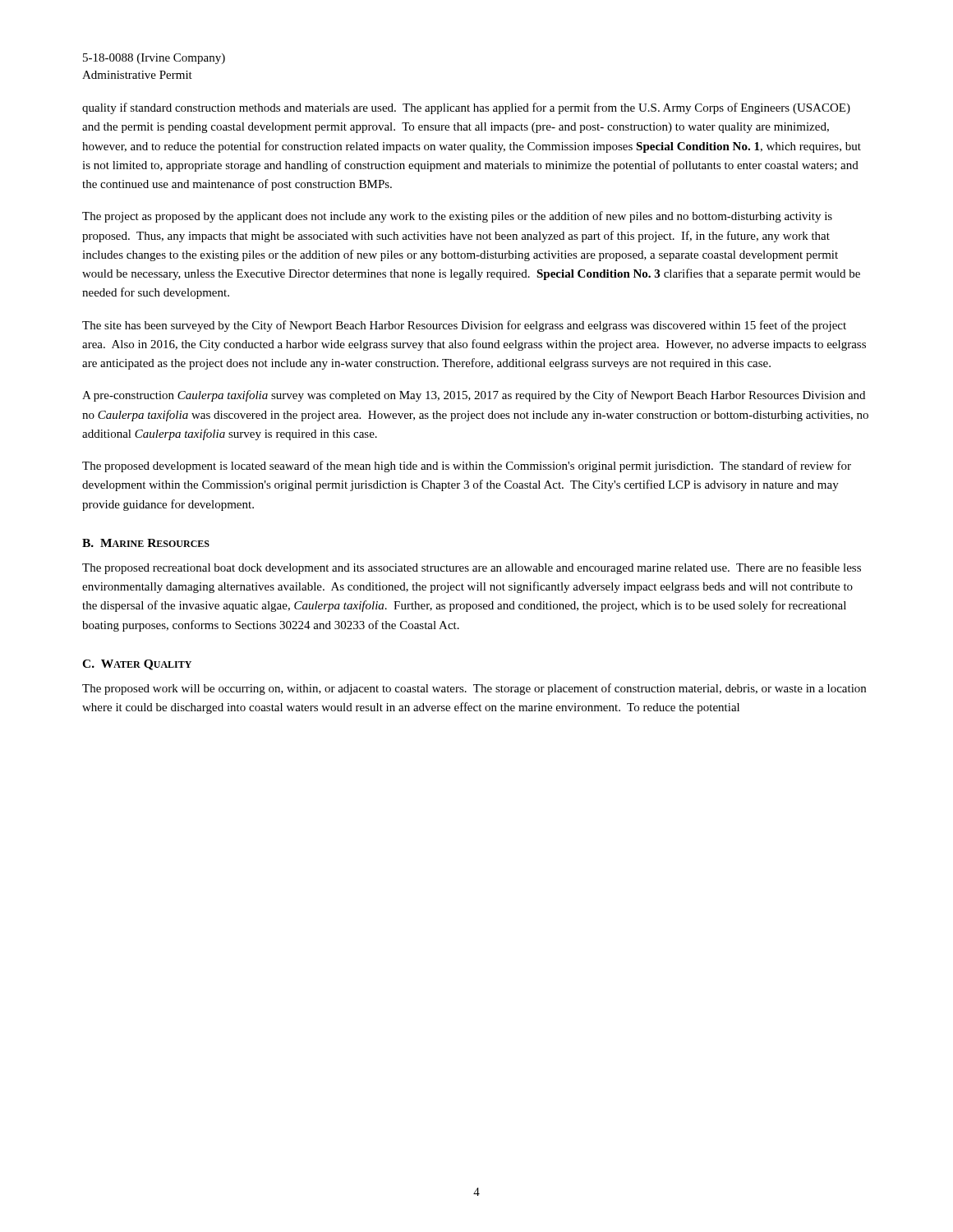Screen dimensions: 1232x953
Task: Select the text block that reads "The project as proposed by"
Action: click(471, 254)
